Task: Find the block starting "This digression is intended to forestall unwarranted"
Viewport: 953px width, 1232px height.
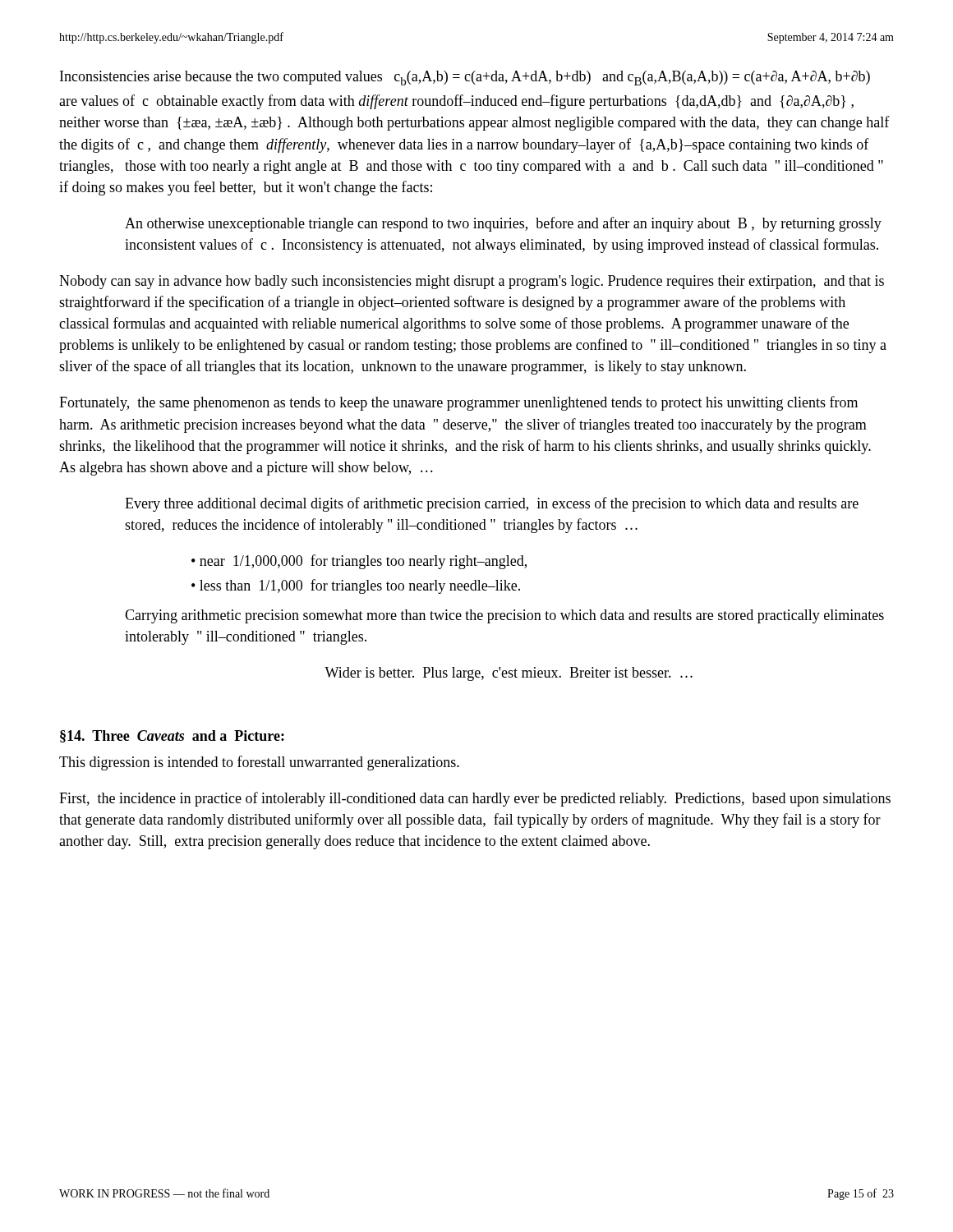Action: click(260, 762)
